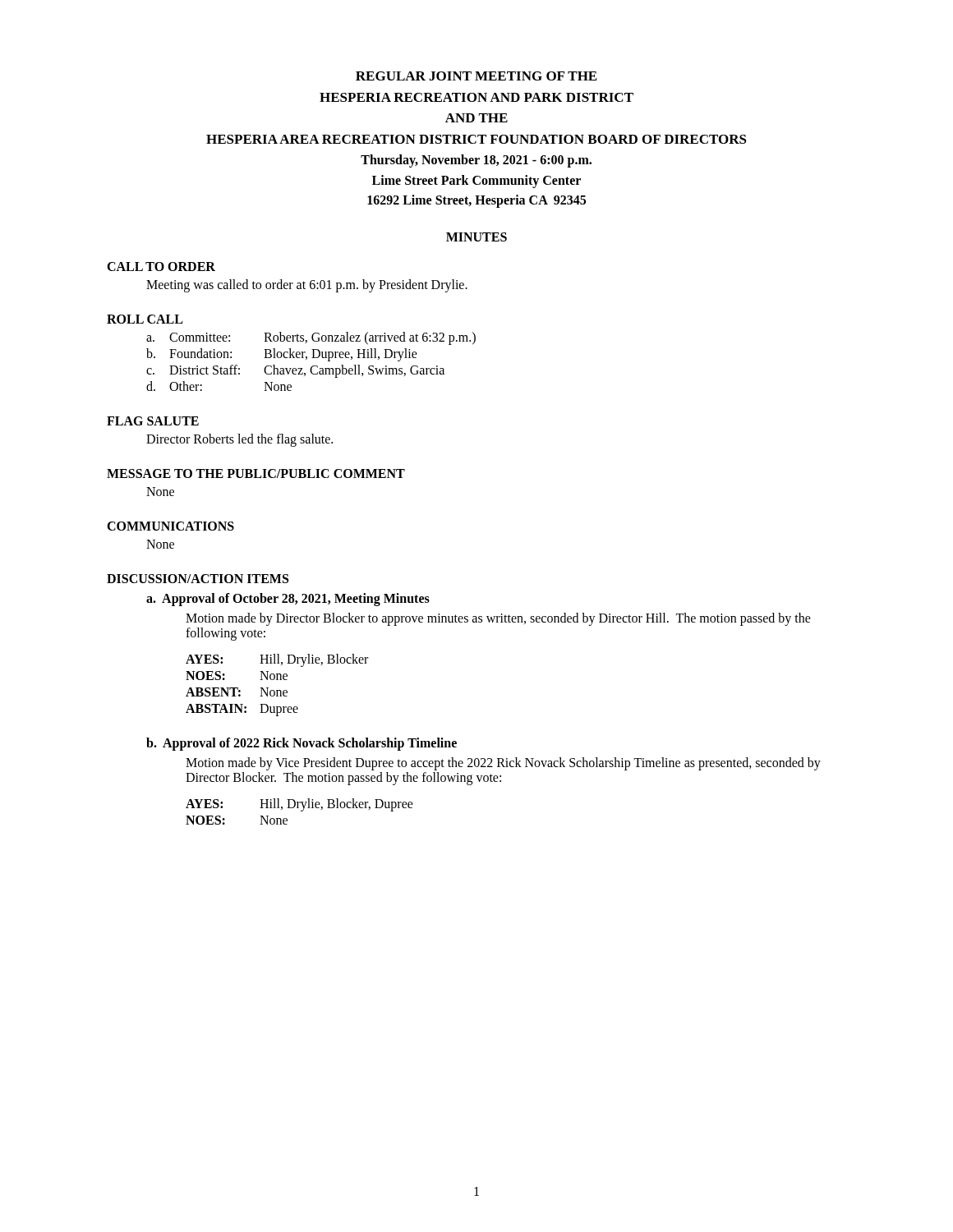The height and width of the screenshot is (1232, 953).
Task: Locate the text block that reads "AYES: Hill, Drylie, Blocker,"
Action: (299, 805)
